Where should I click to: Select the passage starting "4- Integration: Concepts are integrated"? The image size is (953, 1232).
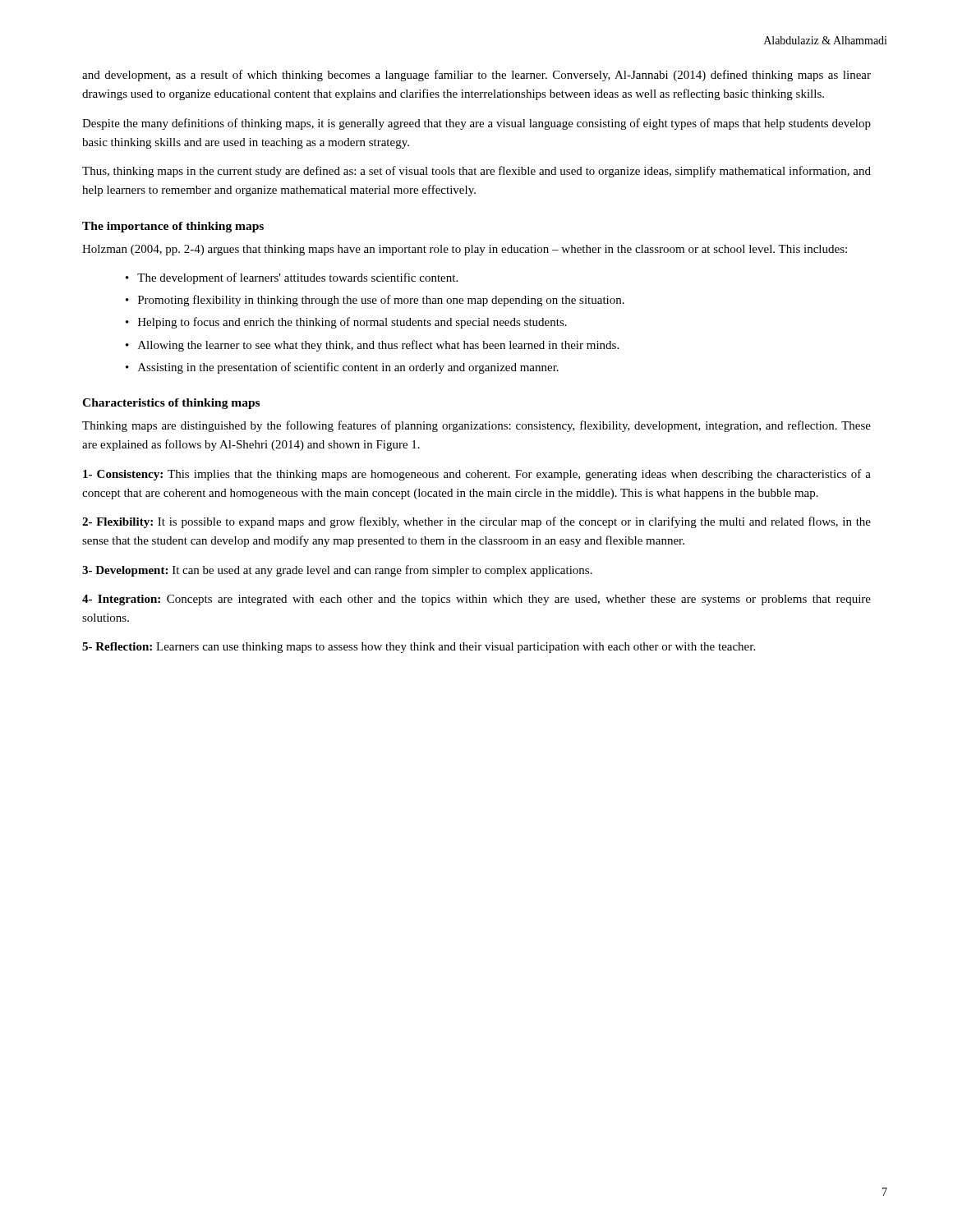476,608
